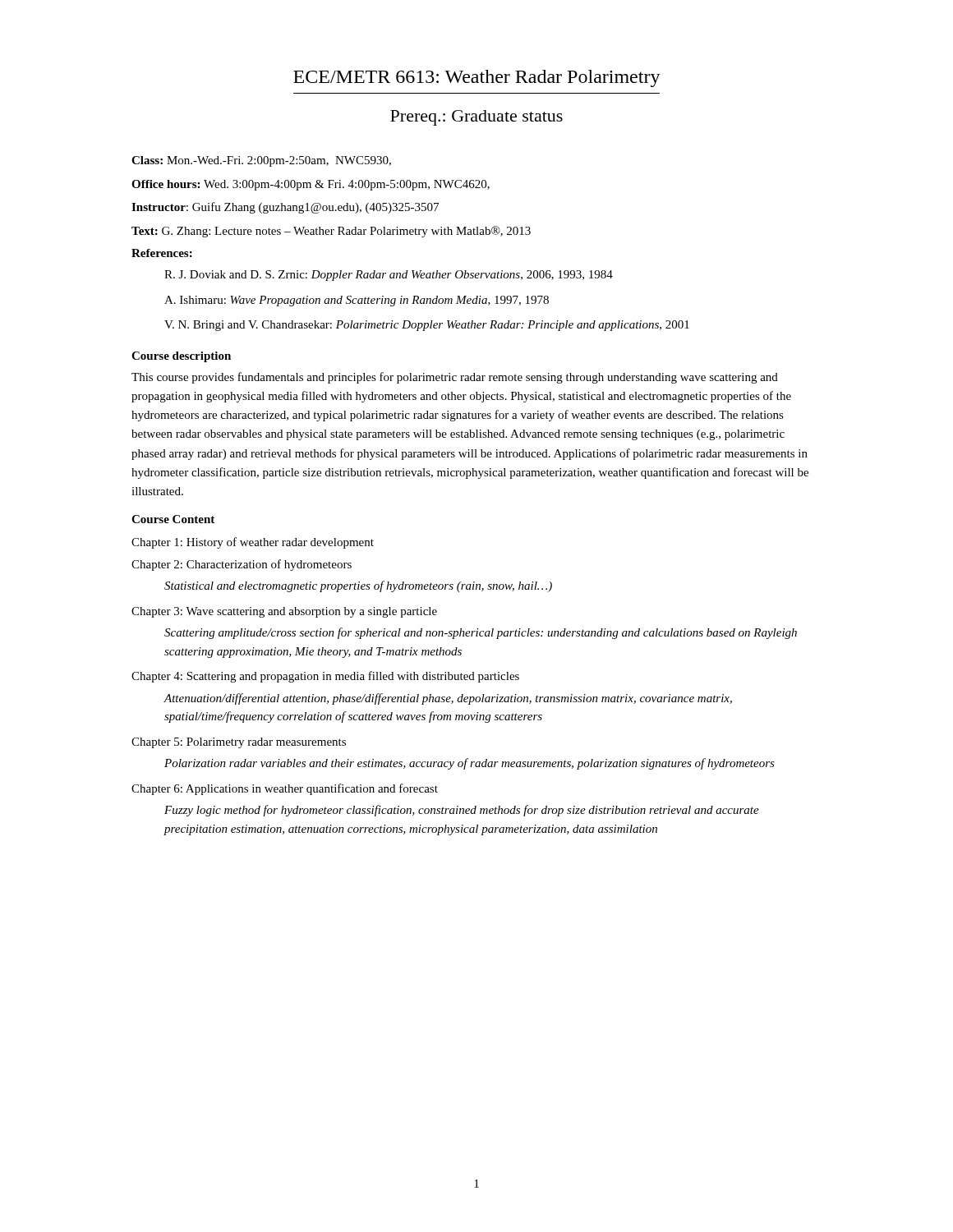Select the text block that says "A. Ishimaru: Wave Propagation and Scattering"
This screenshot has width=953, height=1232.
pyautogui.click(x=357, y=299)
